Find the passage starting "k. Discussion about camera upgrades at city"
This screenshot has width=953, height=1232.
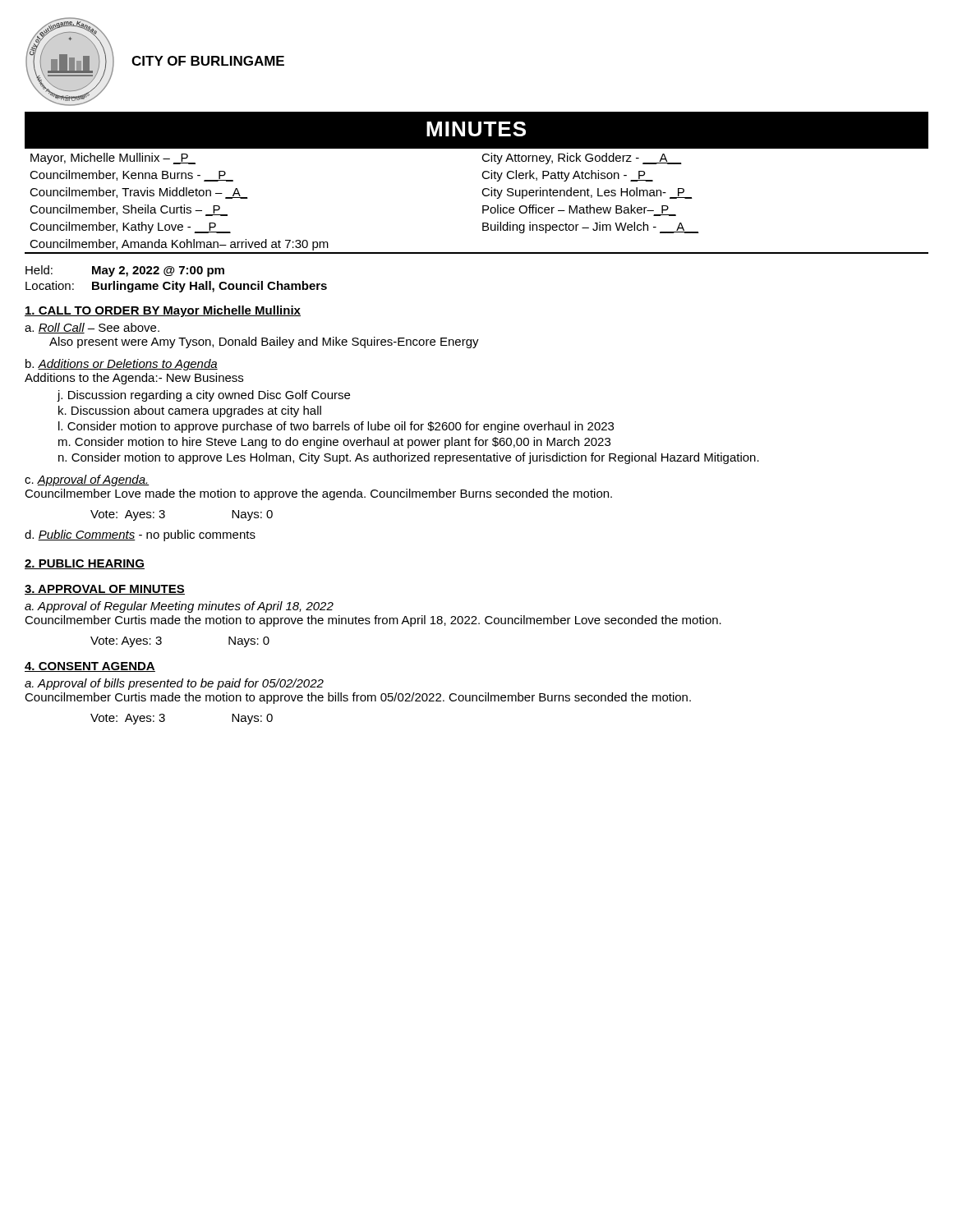[190, 410]
